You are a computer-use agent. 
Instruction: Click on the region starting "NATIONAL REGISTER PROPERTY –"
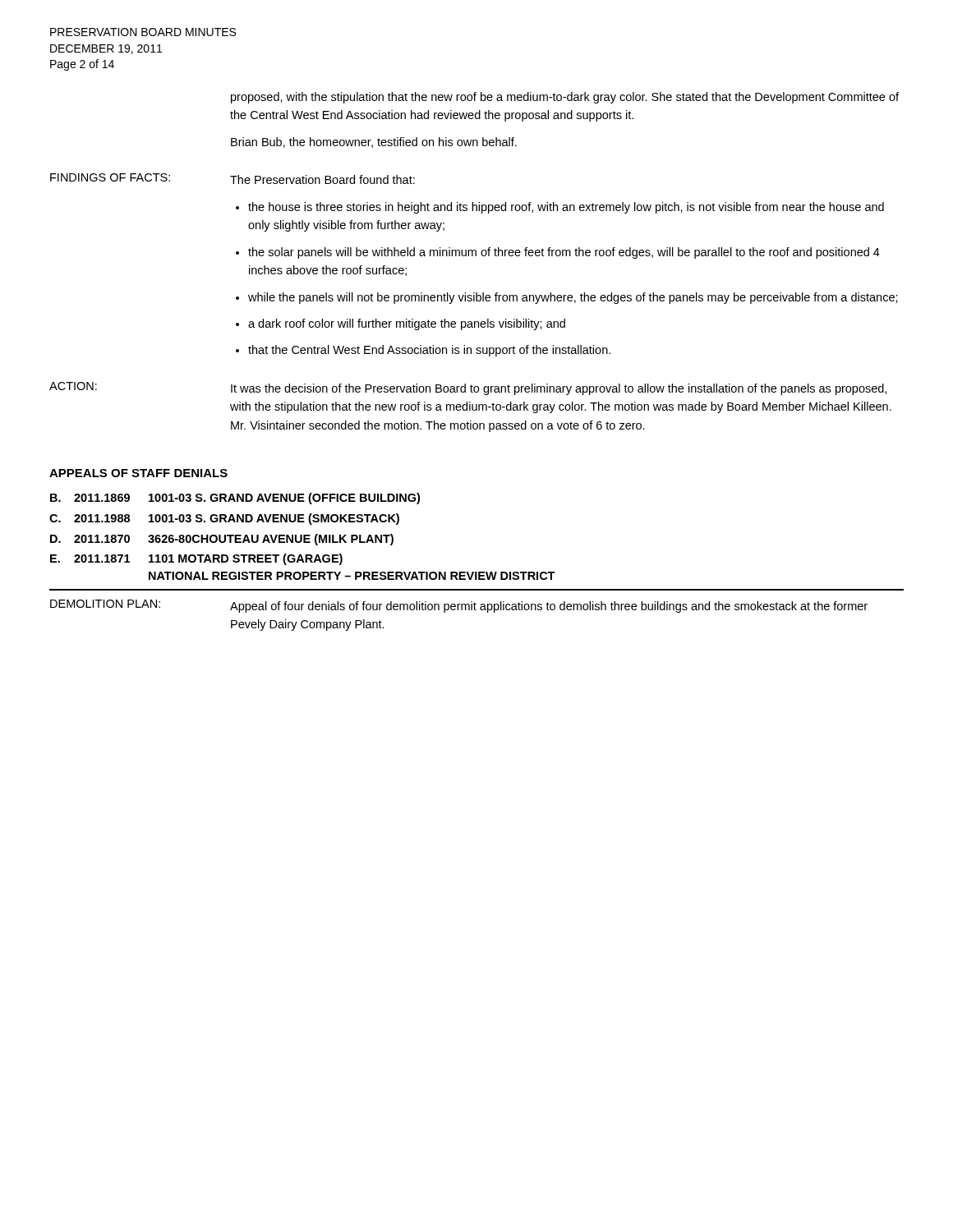click(x=351, y=576)
